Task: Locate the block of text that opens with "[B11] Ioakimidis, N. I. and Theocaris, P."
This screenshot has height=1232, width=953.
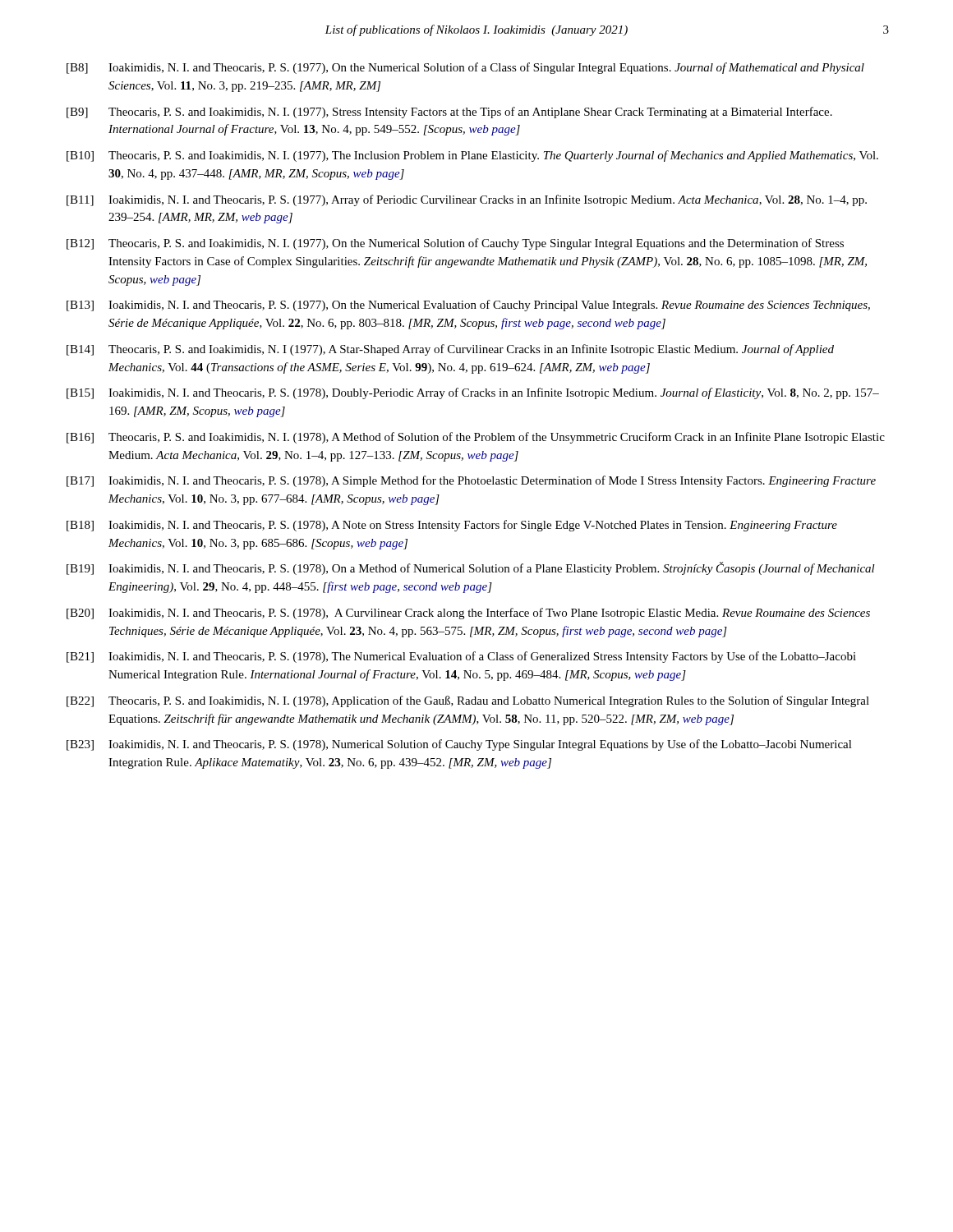Action: tap(476, 209)
